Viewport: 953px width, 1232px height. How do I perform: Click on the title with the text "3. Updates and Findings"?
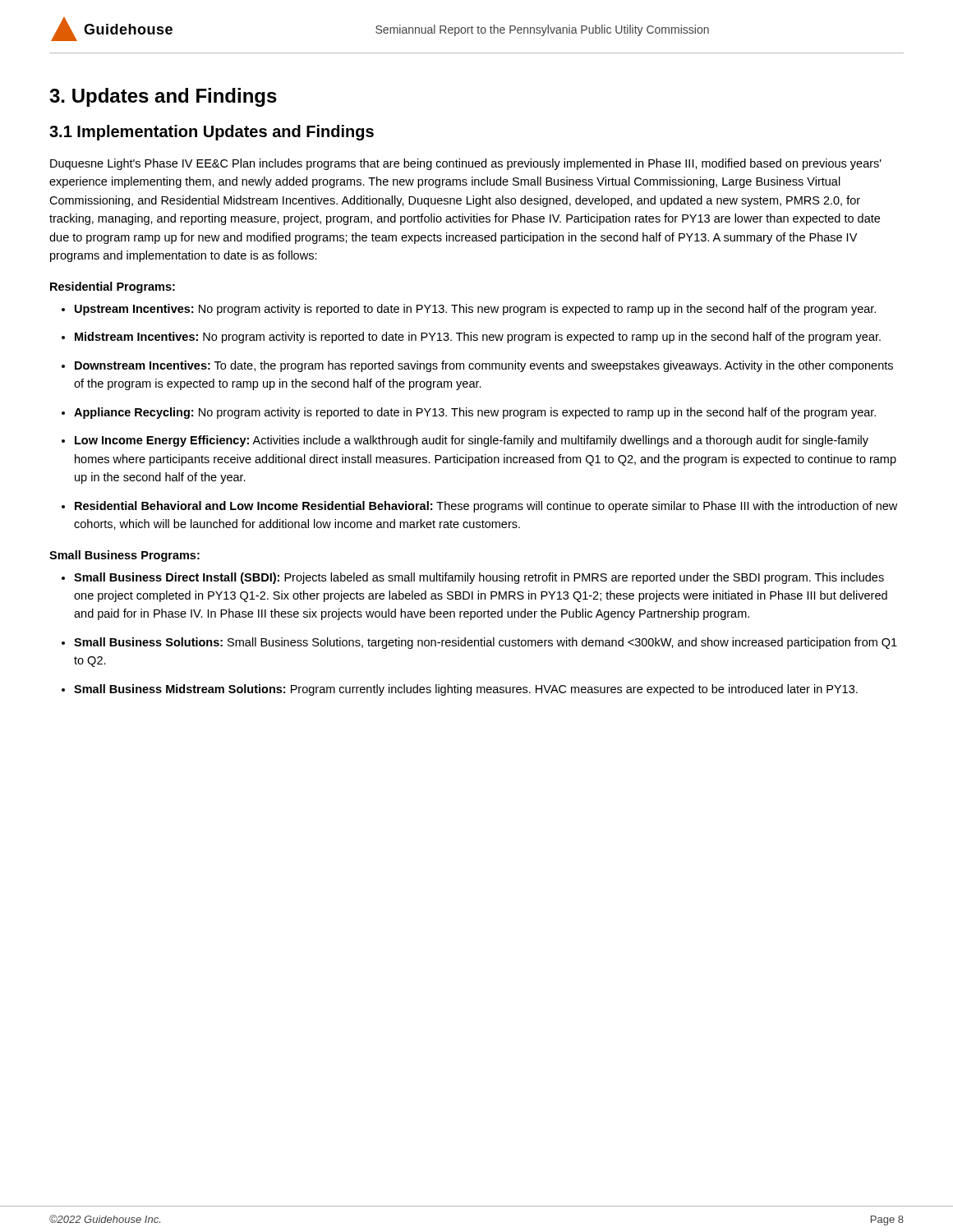(163, 96)
